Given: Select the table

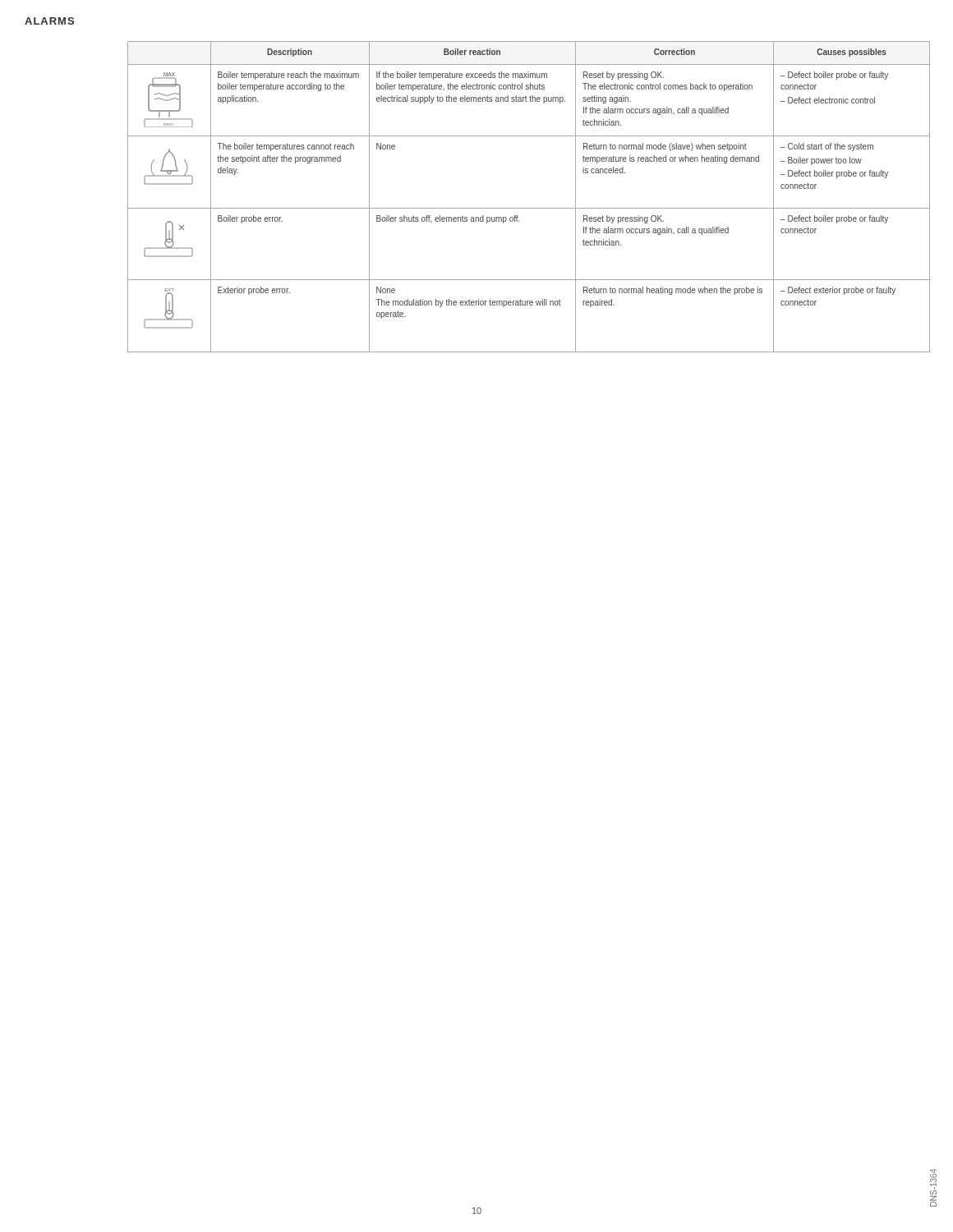Looking at the screenshot, I should click(529, 610).
